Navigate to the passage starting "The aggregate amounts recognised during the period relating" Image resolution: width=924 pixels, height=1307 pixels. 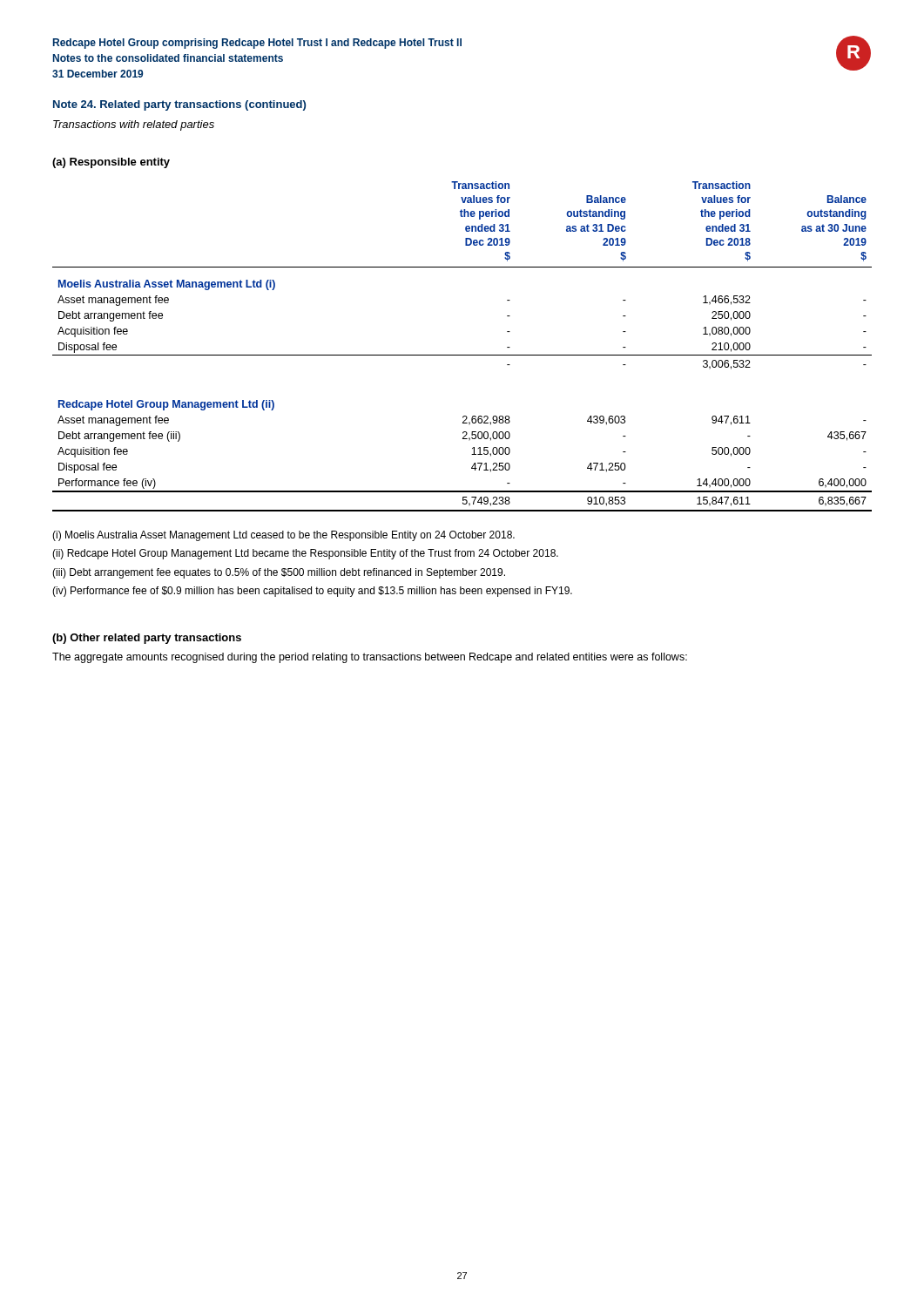[462, 657]
